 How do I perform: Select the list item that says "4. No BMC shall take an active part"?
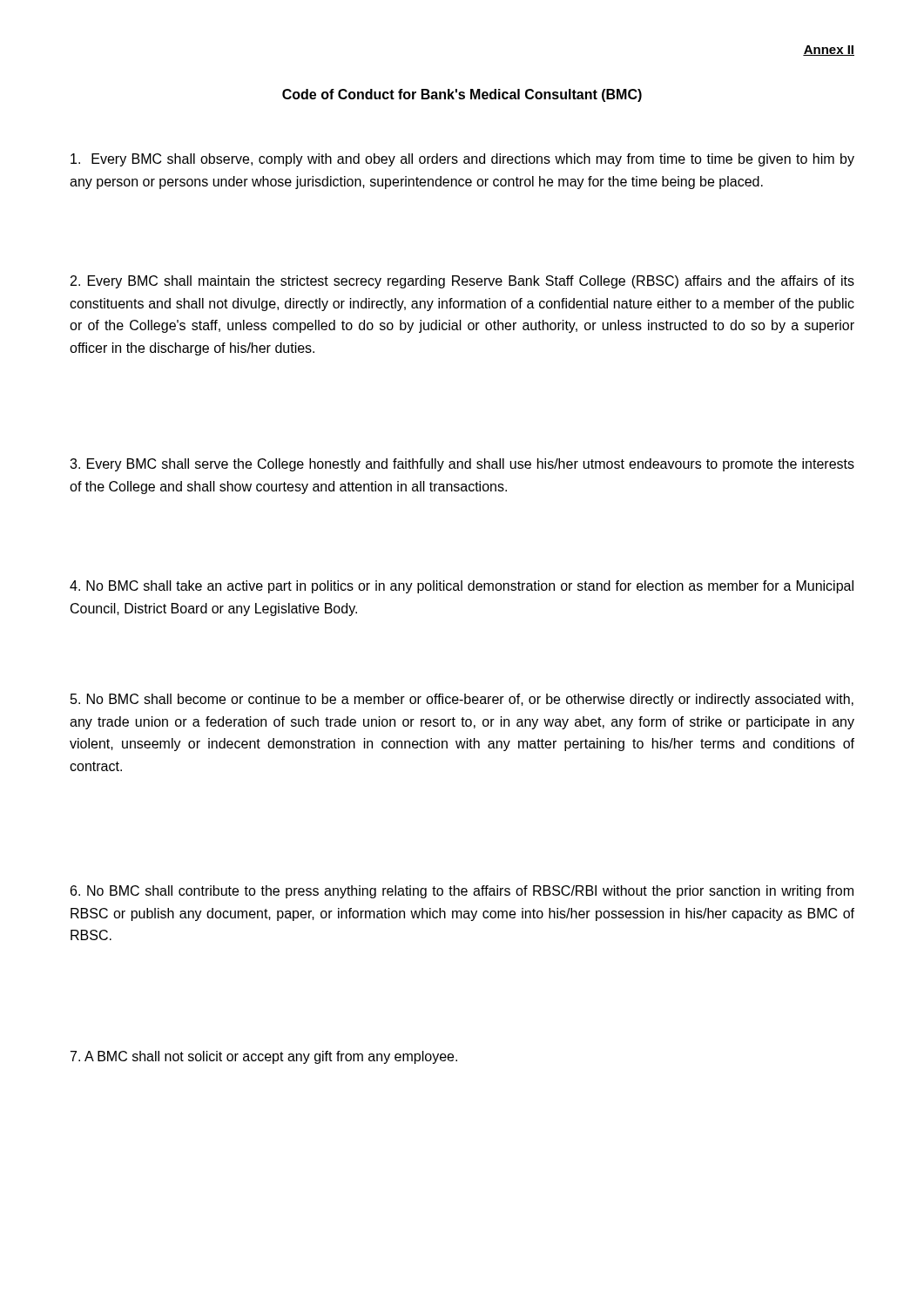tap(462, 597)
